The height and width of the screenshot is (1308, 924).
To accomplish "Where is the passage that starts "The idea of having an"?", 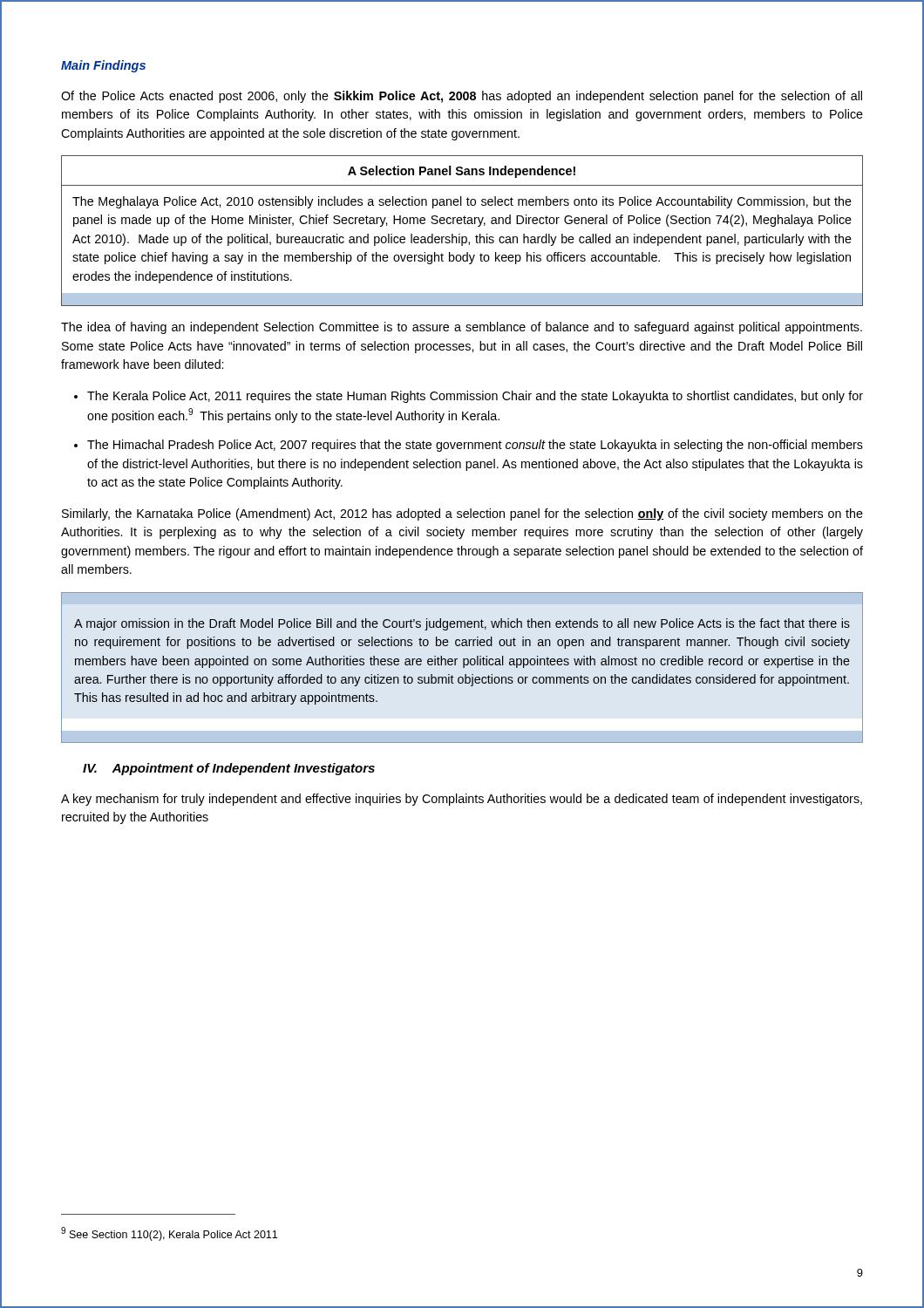I will click(462, 347).
